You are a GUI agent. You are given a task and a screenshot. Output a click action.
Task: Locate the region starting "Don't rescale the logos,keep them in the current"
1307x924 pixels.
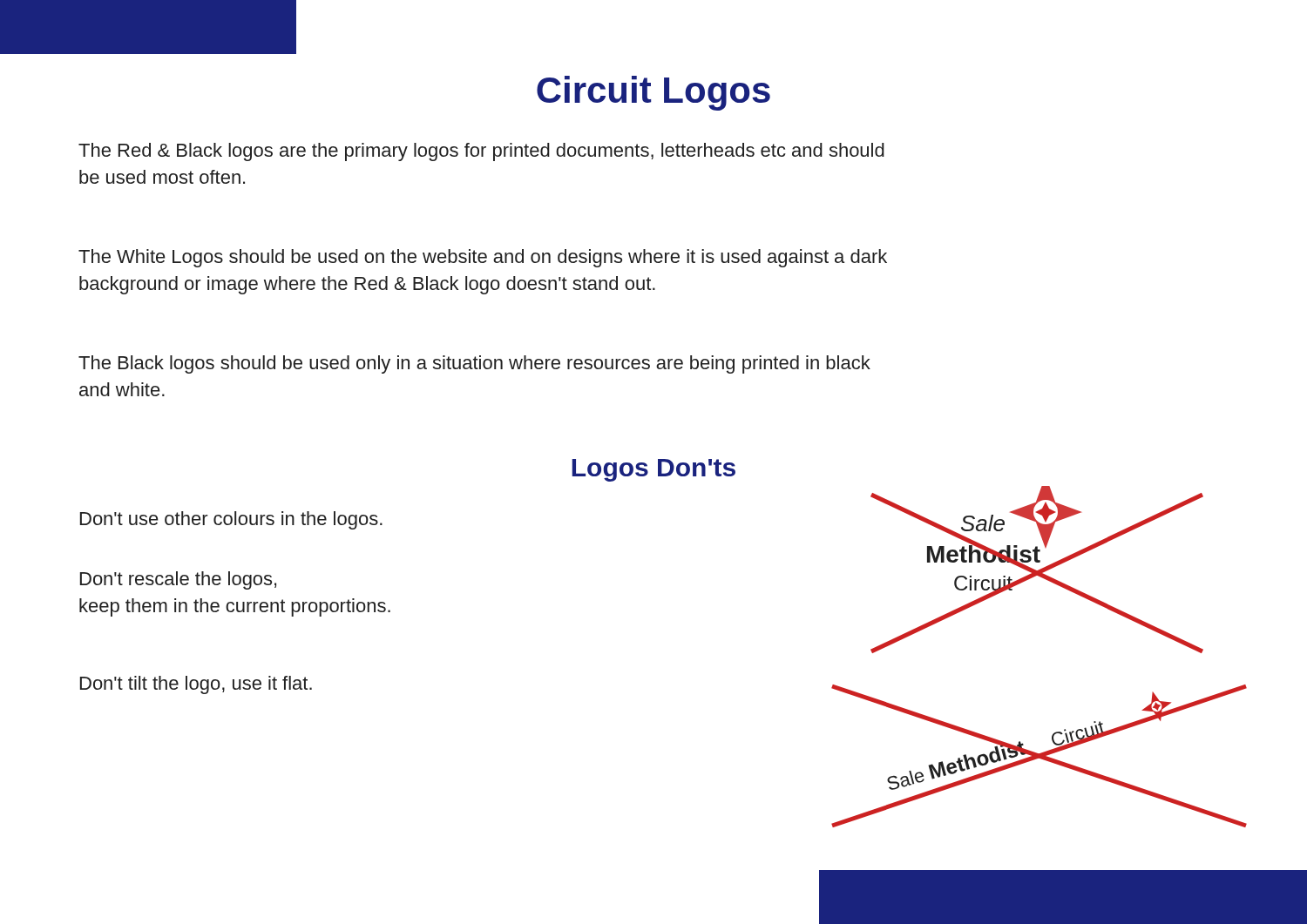click(x=235, y=592)
